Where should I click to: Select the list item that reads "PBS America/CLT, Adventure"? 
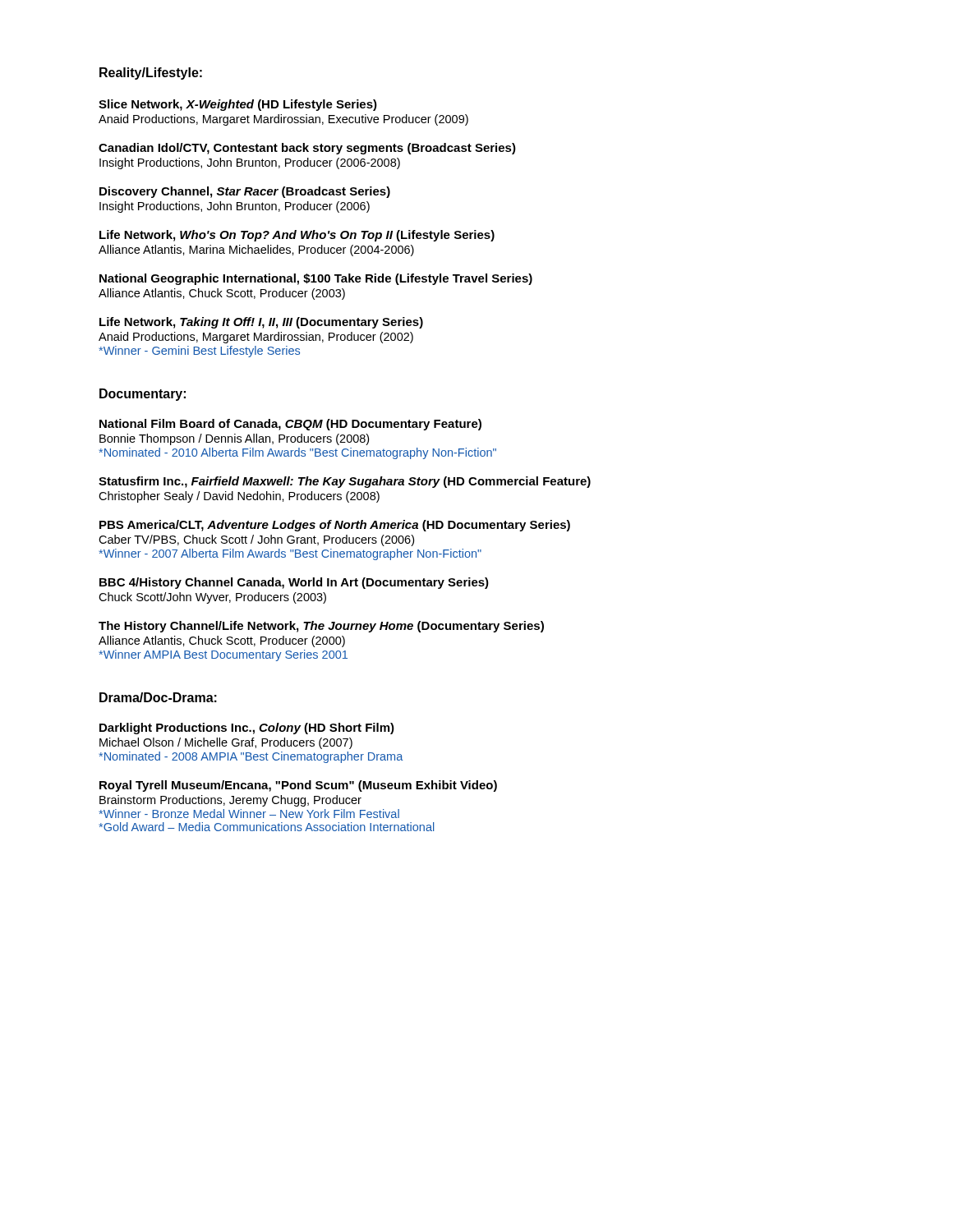point(476,539)
